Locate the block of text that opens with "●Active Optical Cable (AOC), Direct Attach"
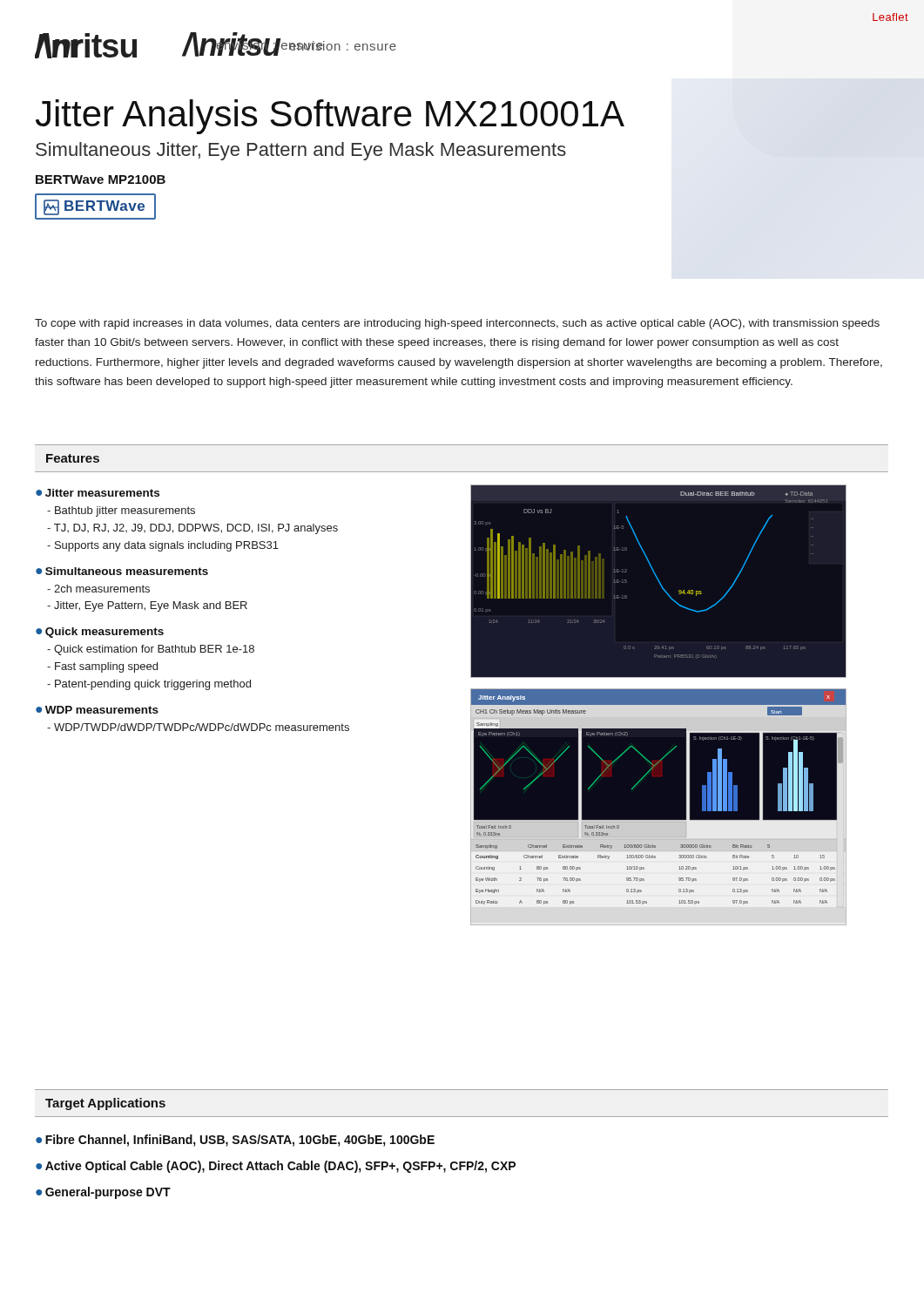The width and height of the screenshot is (924, 1307). pos(275,1165)
